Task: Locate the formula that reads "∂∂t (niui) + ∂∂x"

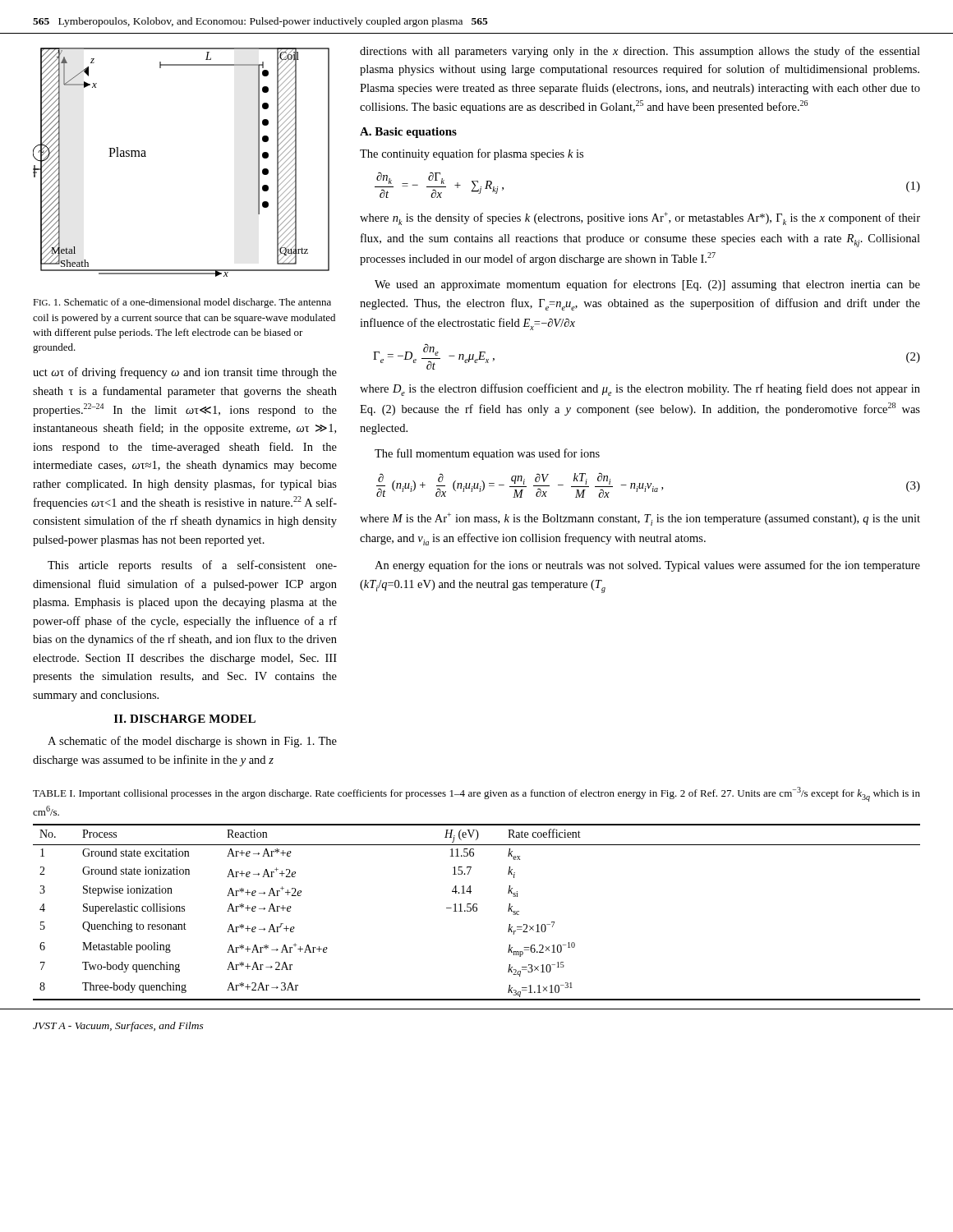Action: pos(647,486)
